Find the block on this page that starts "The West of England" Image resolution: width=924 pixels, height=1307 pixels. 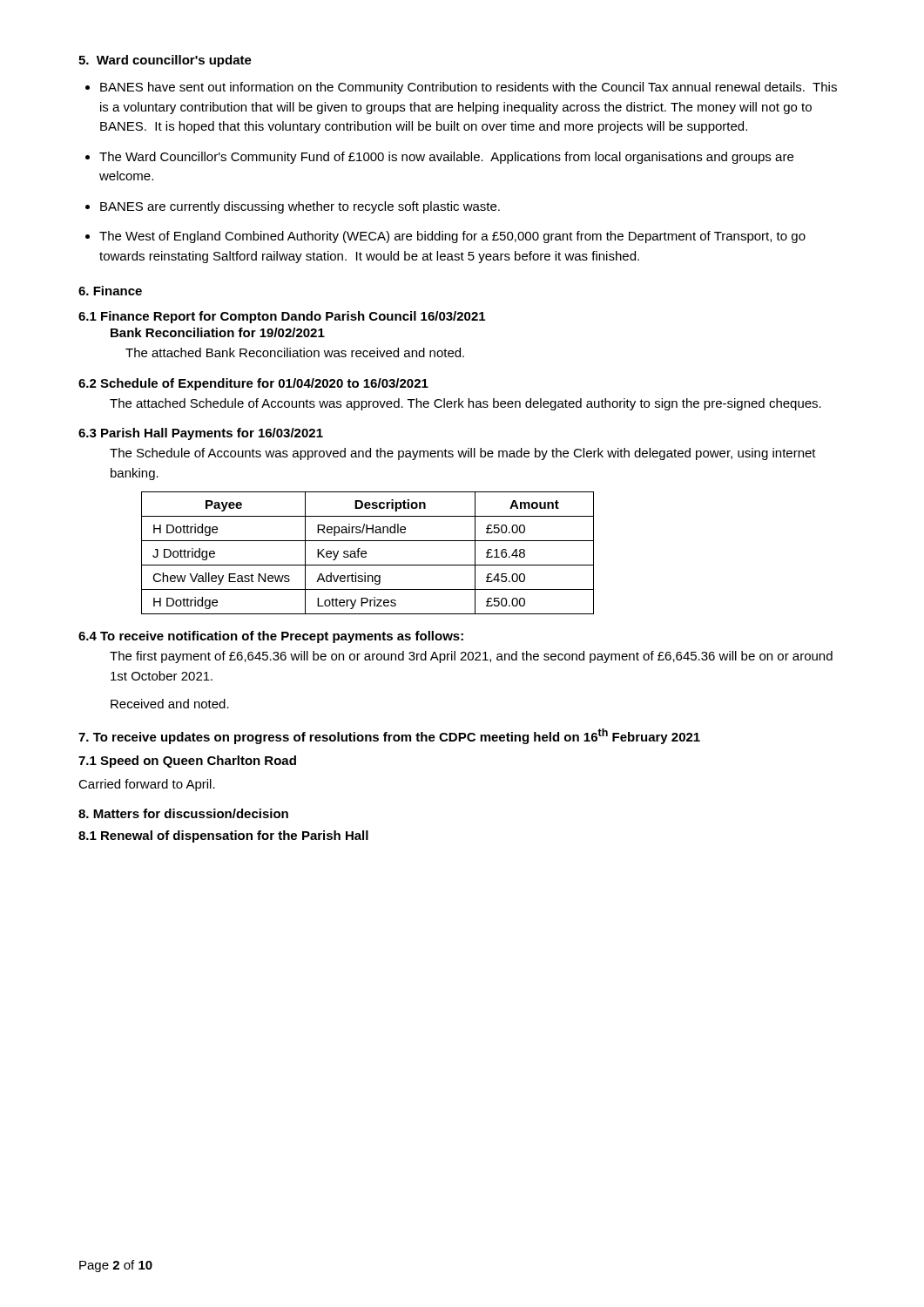[452, 246]
